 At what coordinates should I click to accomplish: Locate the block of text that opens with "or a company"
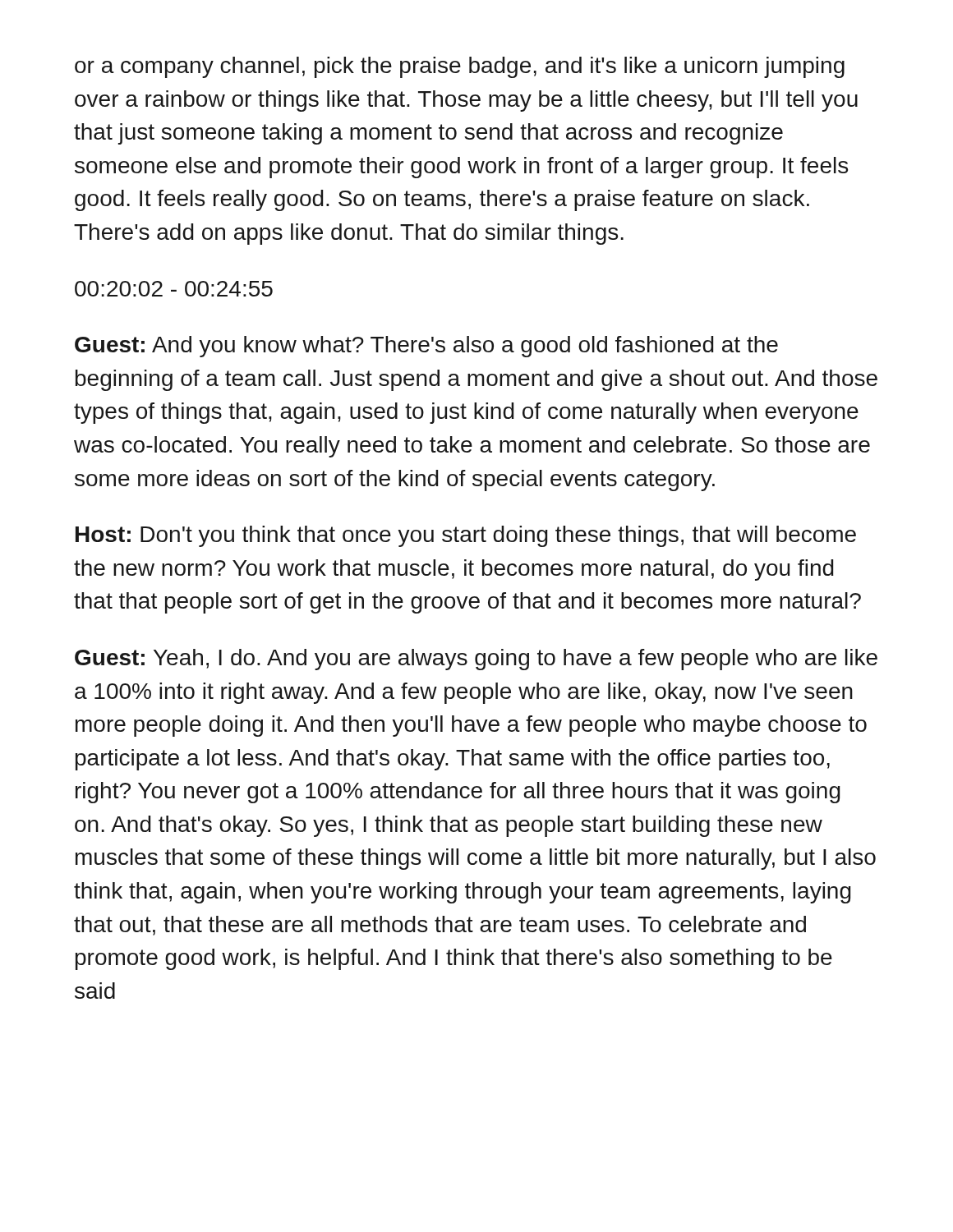click(x=466, y=149)
